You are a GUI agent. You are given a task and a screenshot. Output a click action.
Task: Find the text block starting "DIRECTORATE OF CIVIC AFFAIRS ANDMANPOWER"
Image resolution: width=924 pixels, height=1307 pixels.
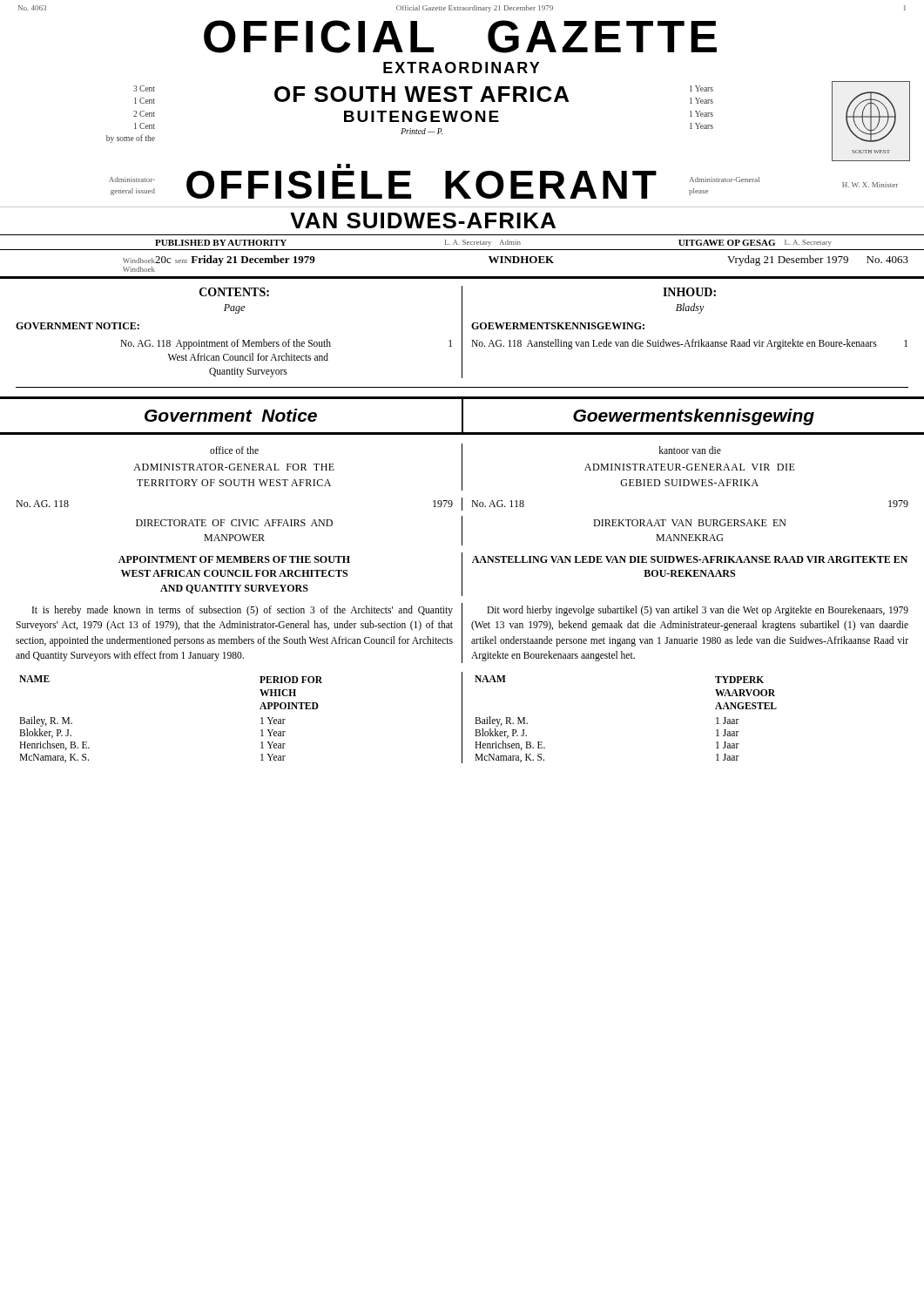(234, 530)
